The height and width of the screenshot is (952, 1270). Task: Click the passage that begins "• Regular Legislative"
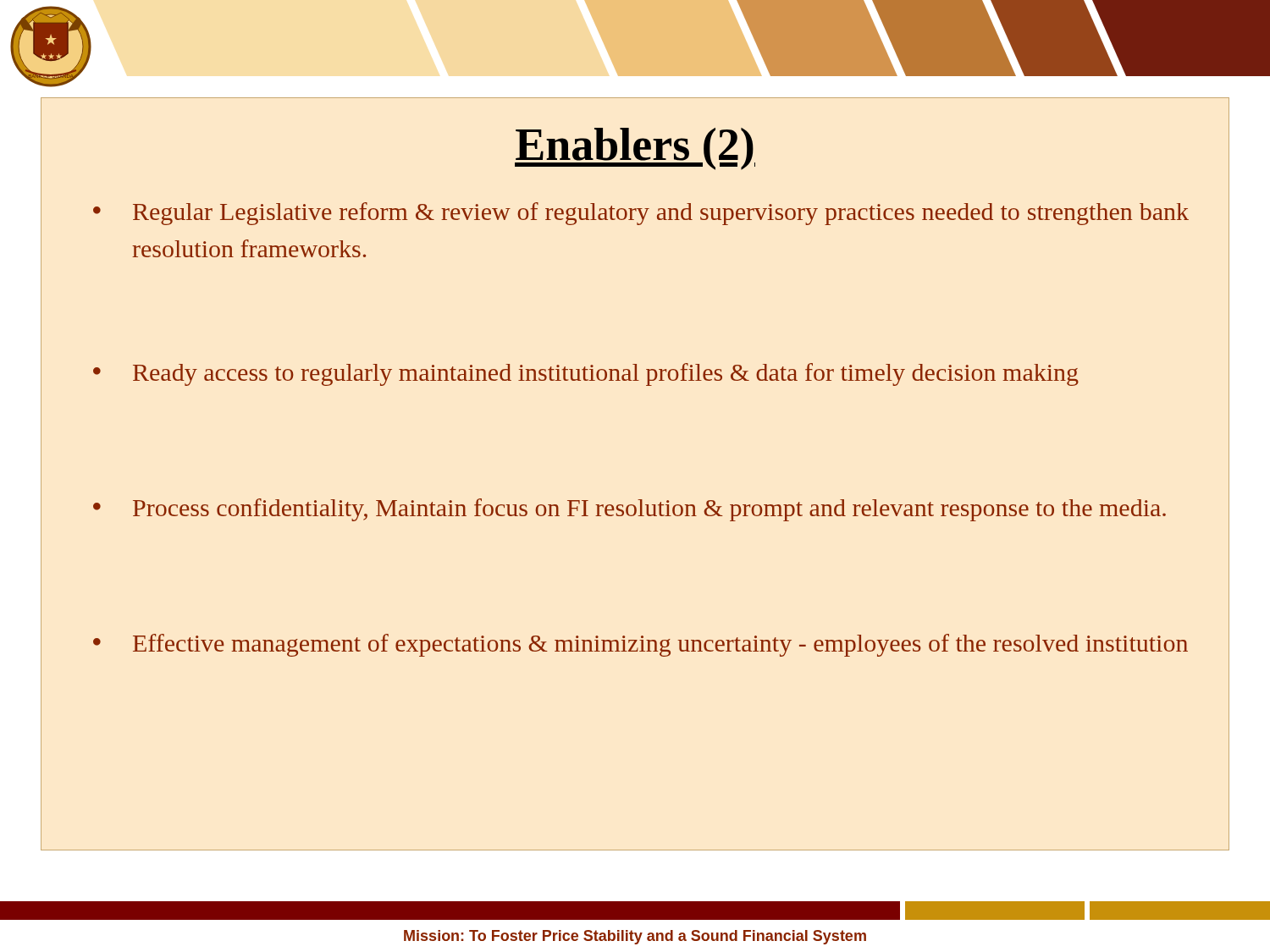point(640,231)
